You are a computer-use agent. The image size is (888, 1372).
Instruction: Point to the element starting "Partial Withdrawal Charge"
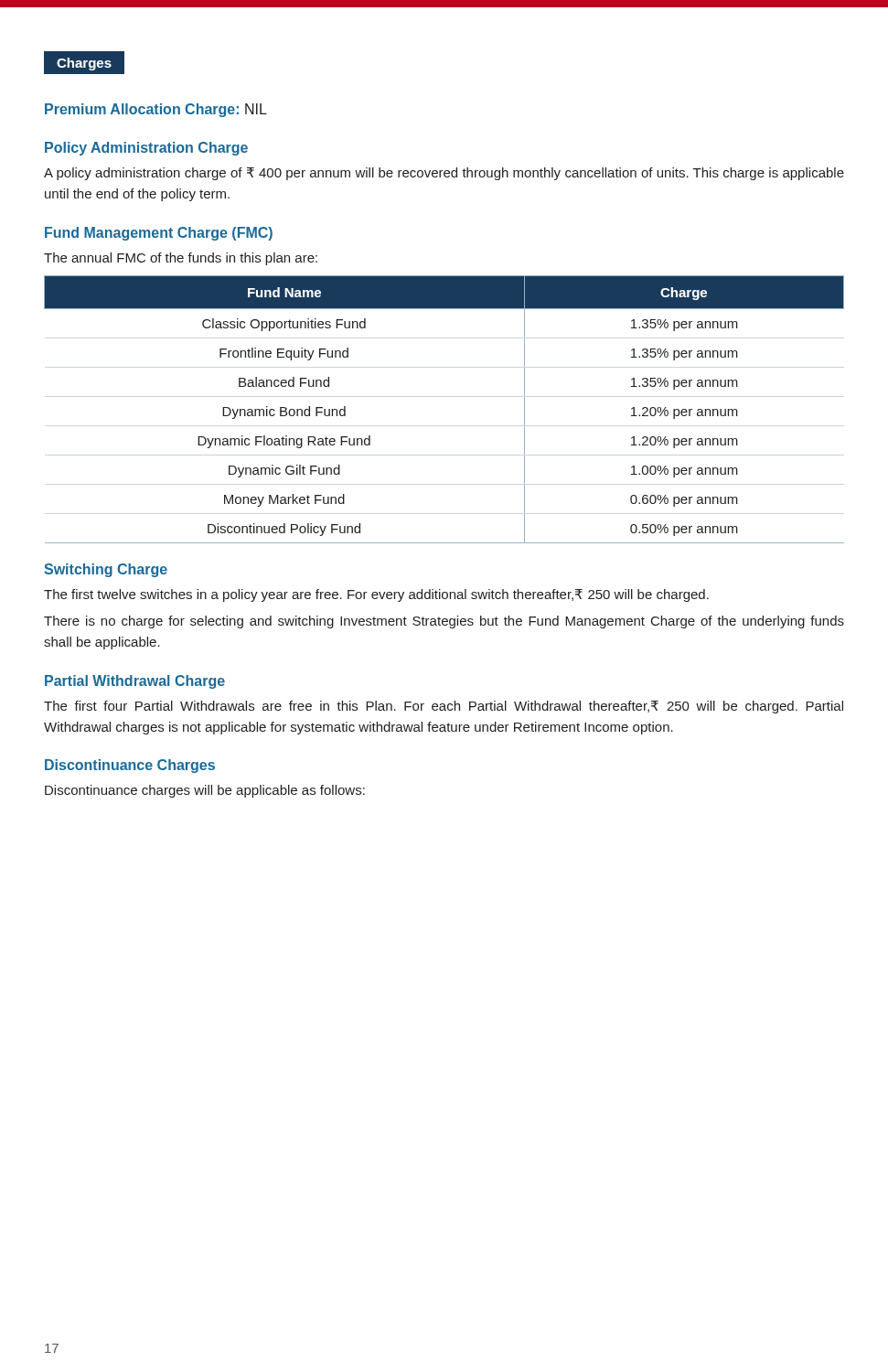click(134, 681)
